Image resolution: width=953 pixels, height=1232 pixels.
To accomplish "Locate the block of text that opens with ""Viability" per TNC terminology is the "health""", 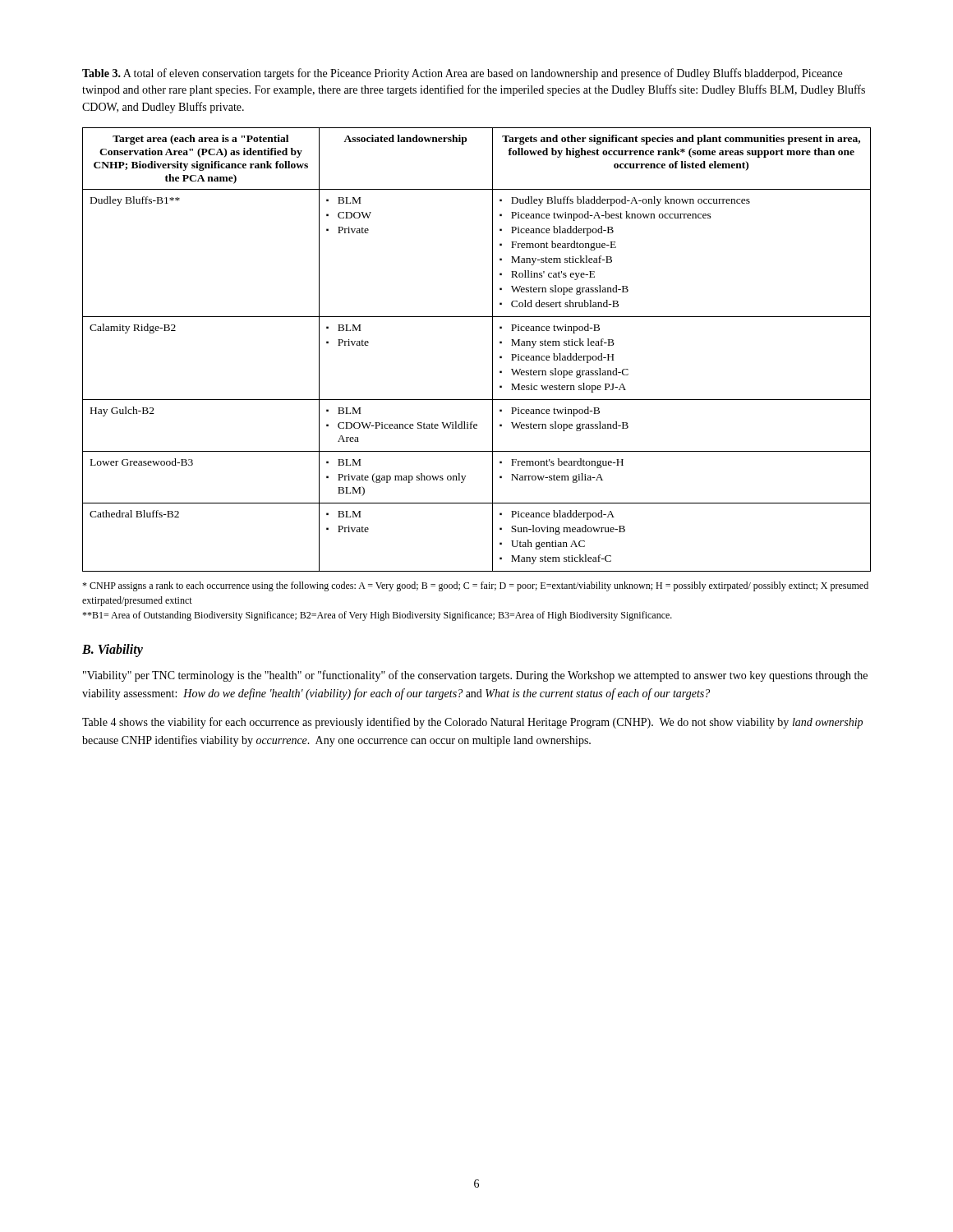I will pos(475,684).
